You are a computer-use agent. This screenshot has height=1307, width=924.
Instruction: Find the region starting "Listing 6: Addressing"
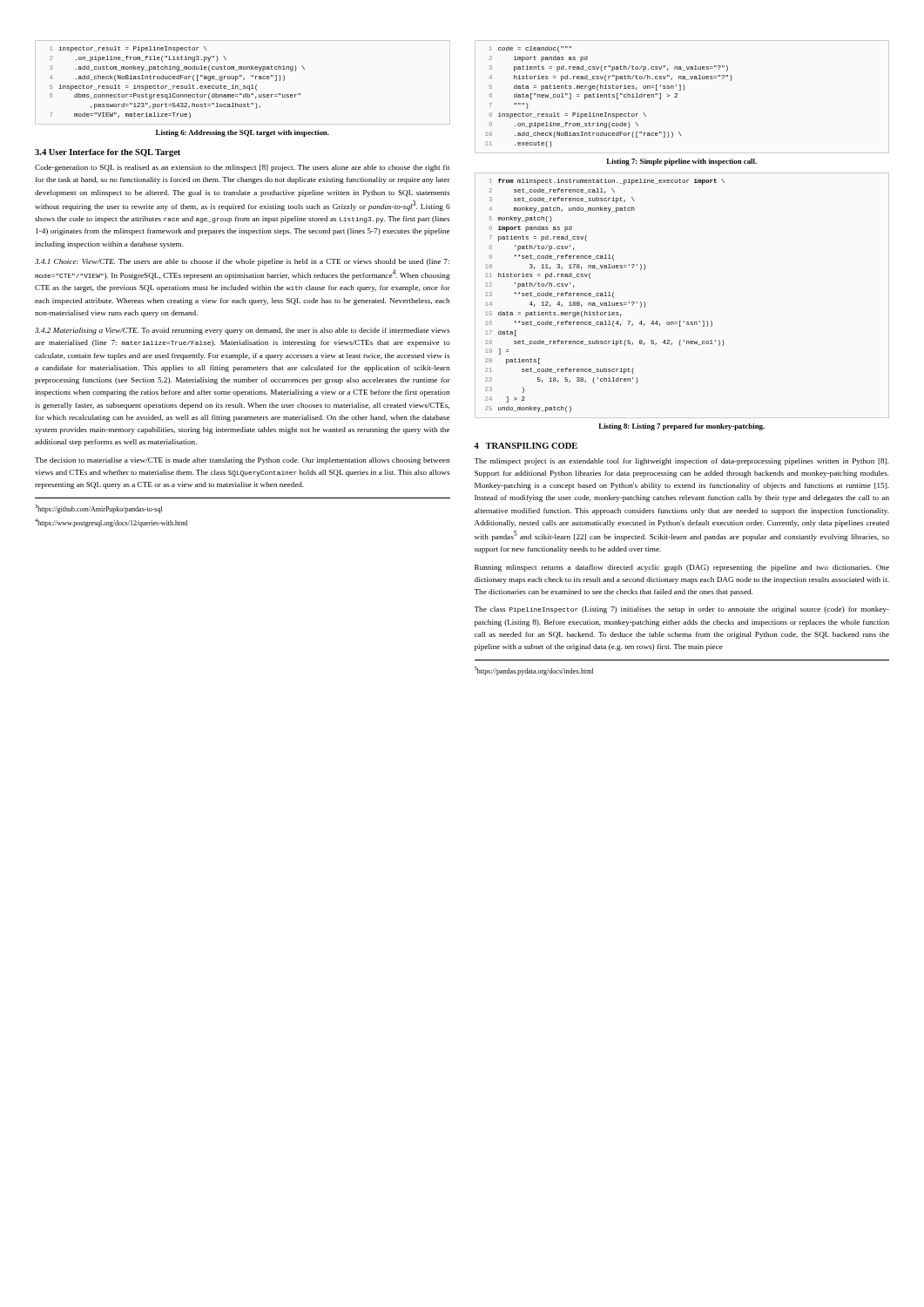[242, 132]
